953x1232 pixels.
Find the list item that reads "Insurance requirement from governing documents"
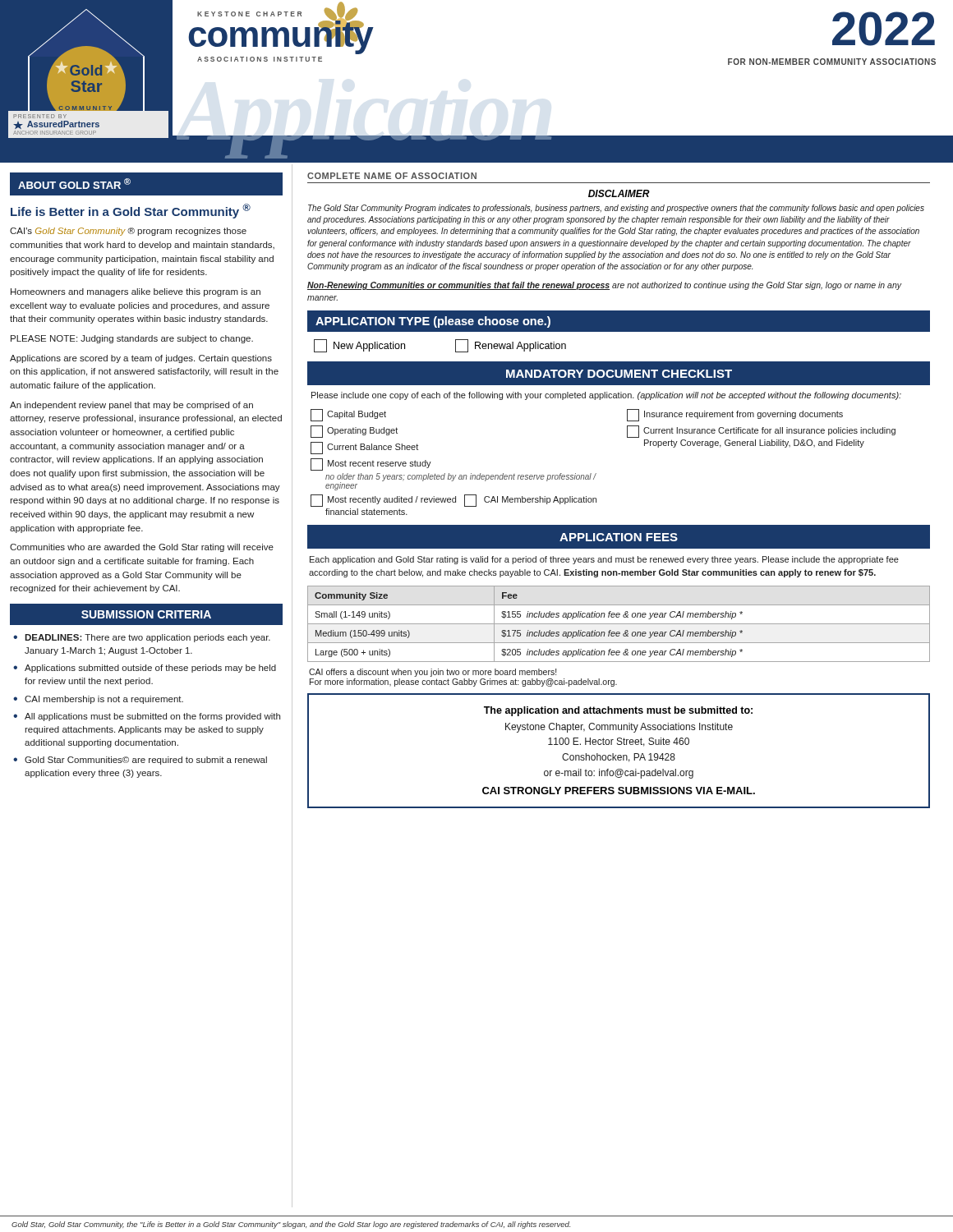tap(735, 415)
